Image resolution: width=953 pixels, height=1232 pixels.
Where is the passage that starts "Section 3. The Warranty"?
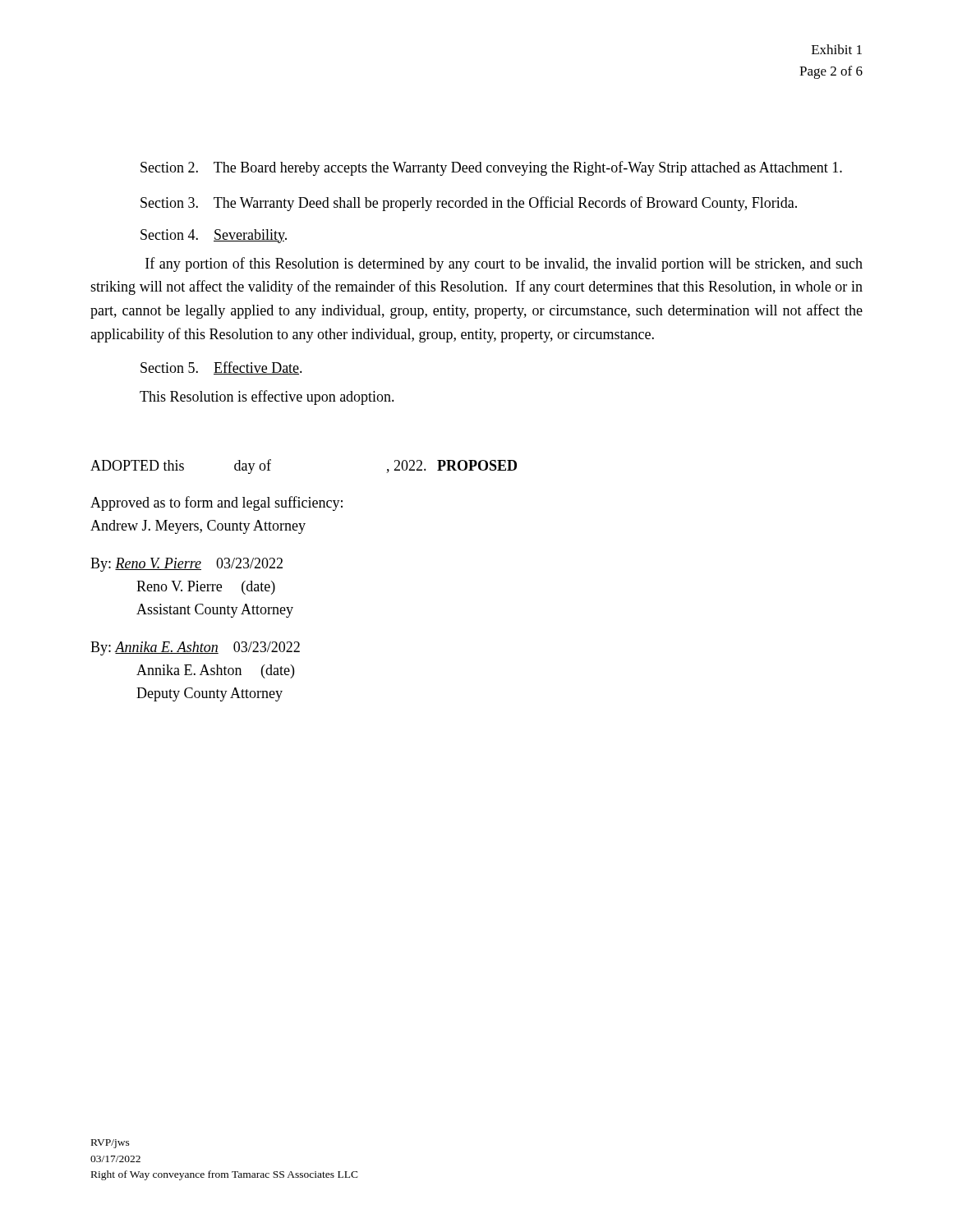click(x=476, y=203)
